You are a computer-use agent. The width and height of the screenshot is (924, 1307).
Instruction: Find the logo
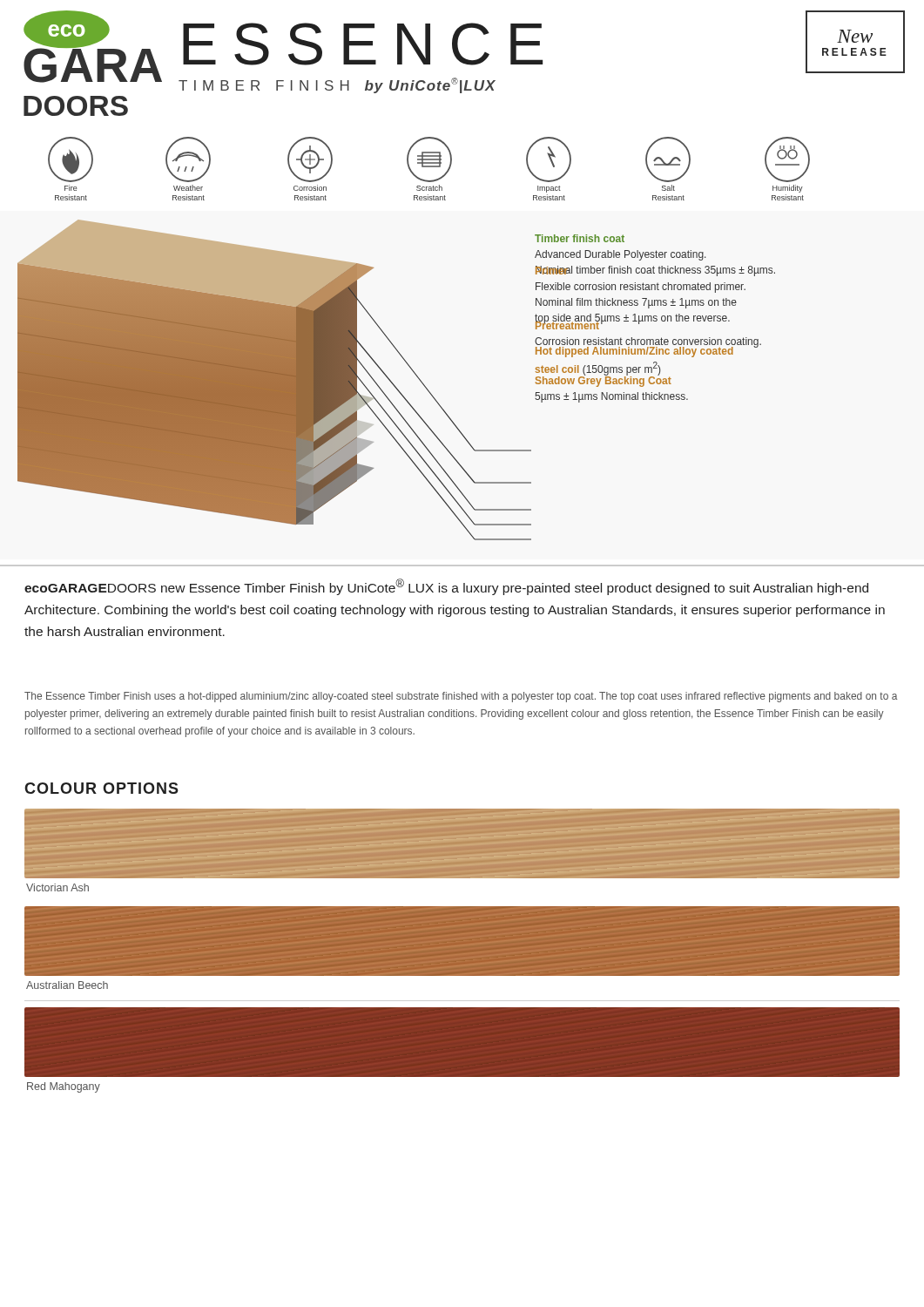[93, 65]
